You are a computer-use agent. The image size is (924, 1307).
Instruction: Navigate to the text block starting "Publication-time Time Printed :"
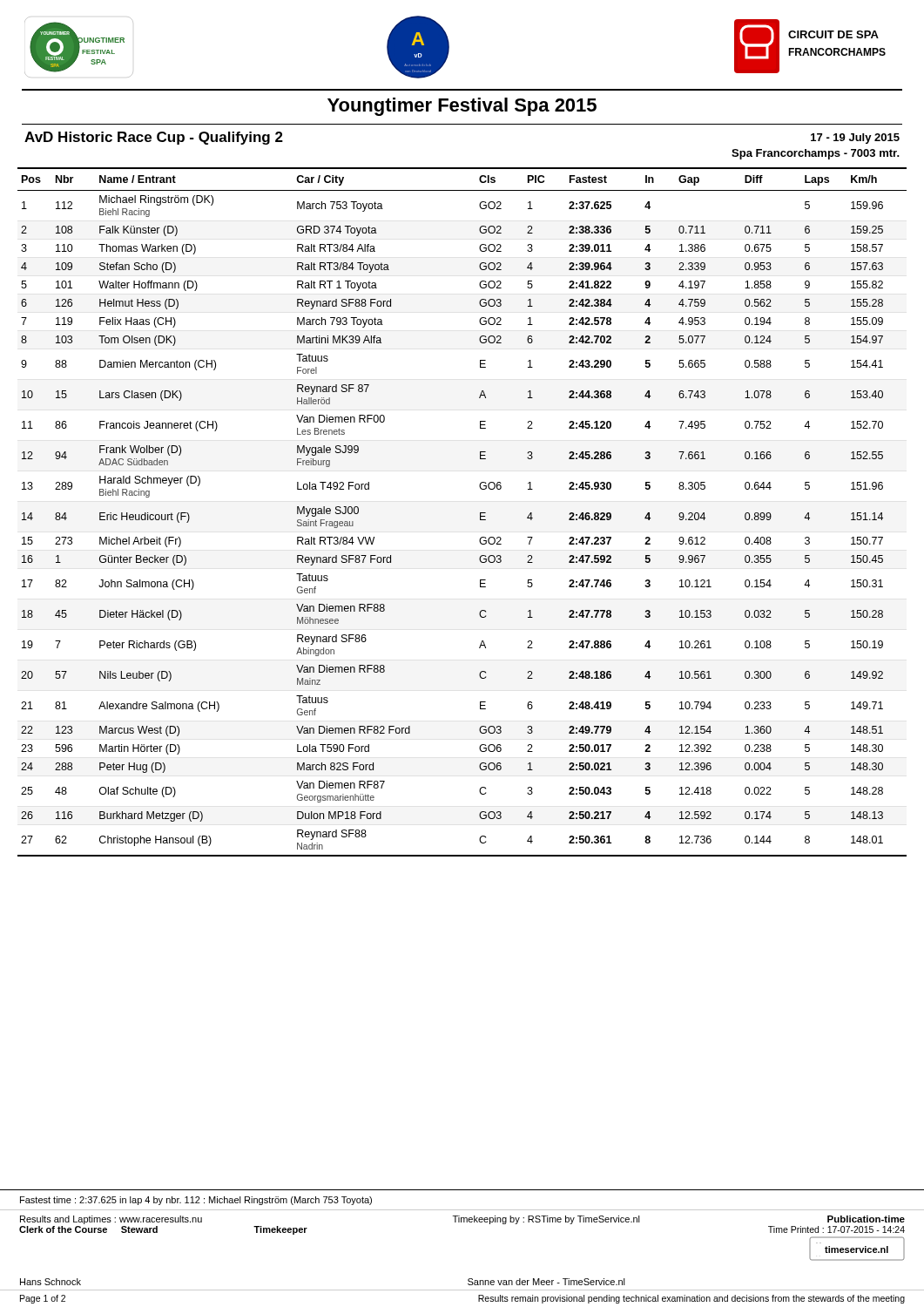[836, 1237]
